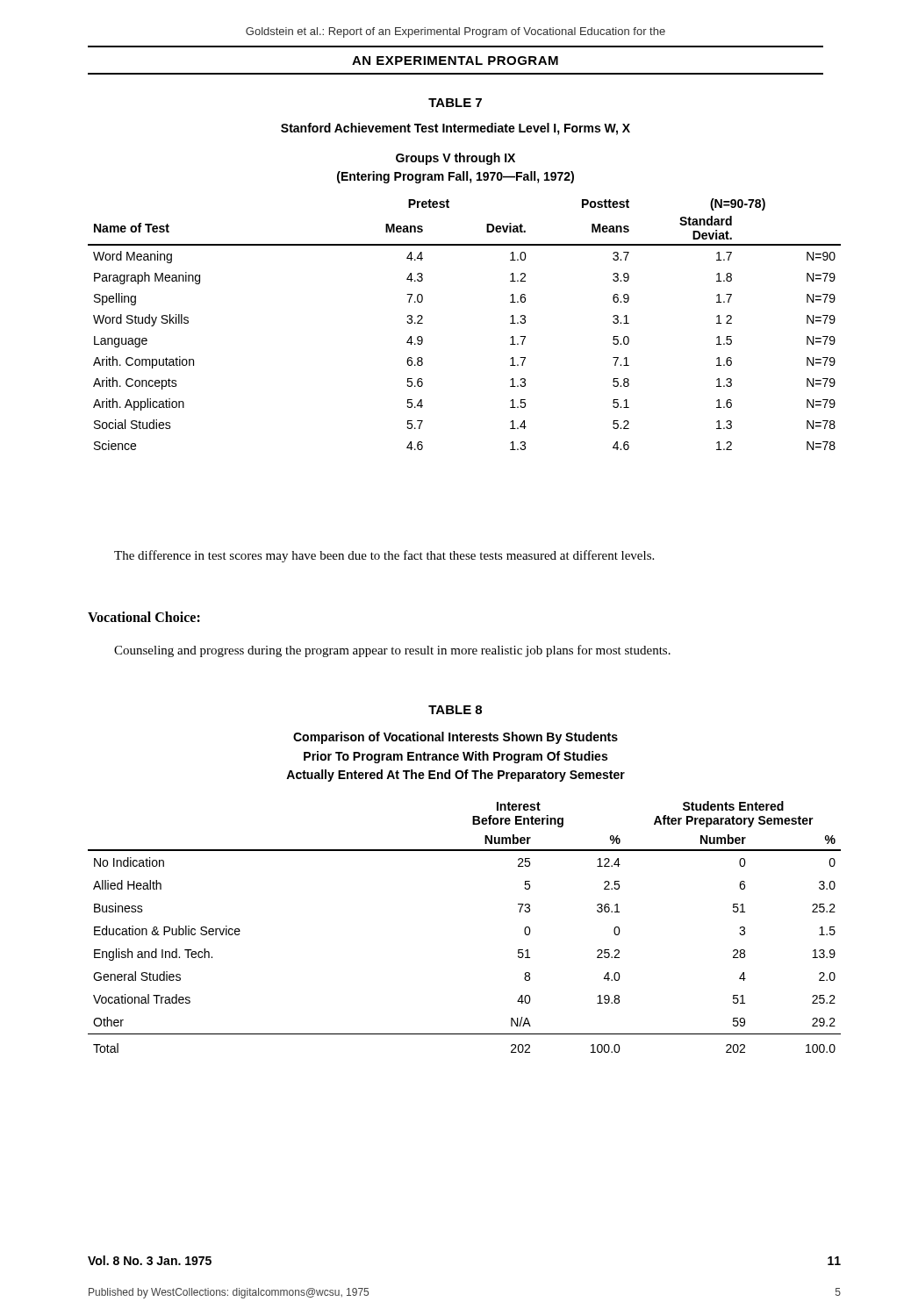
Task: Click on the caption that reads "Stanford Achievement Test Intermediate Level I,"
Action: click(x=456, y=128)
